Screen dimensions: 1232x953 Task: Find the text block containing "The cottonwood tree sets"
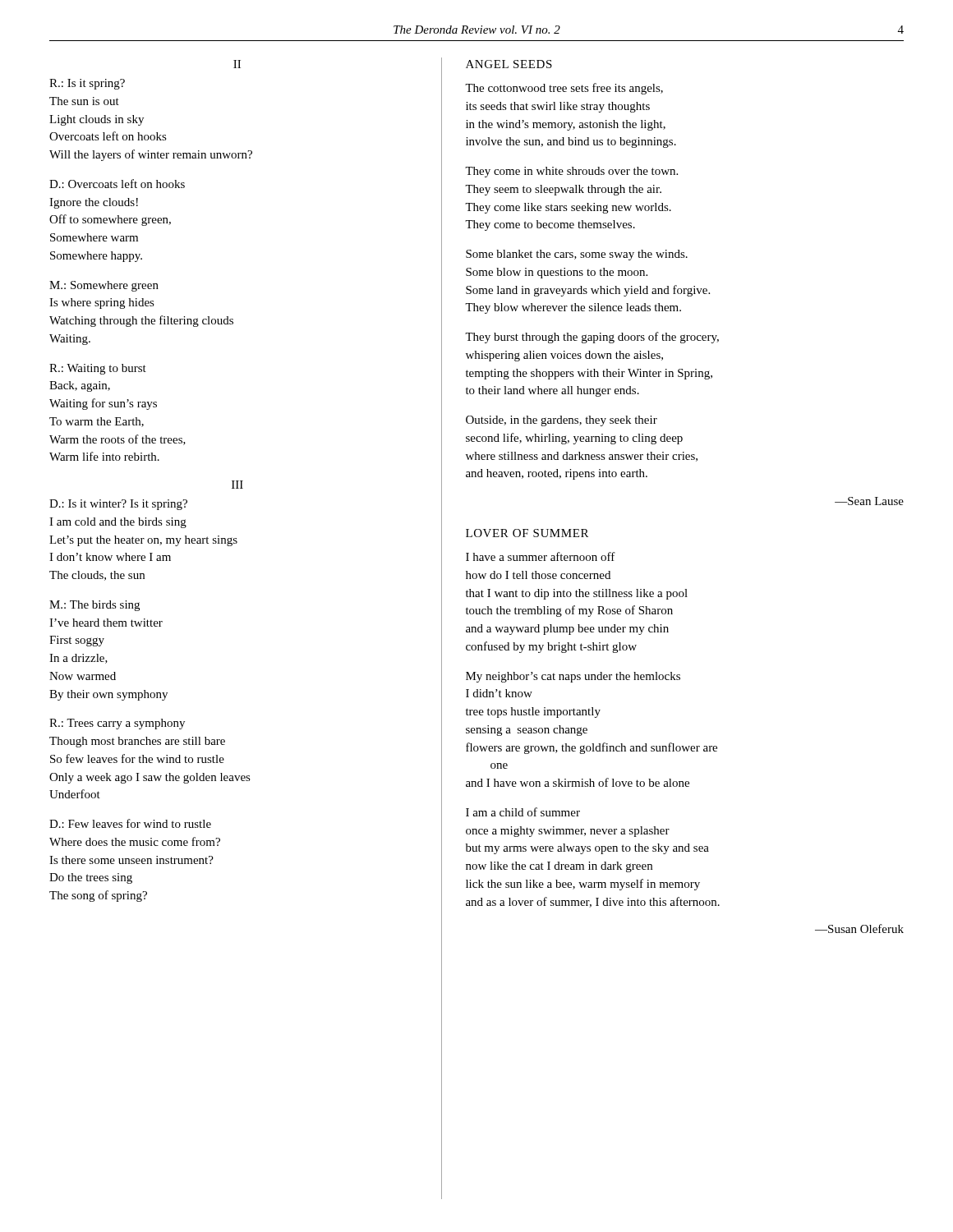pos(564,89)
